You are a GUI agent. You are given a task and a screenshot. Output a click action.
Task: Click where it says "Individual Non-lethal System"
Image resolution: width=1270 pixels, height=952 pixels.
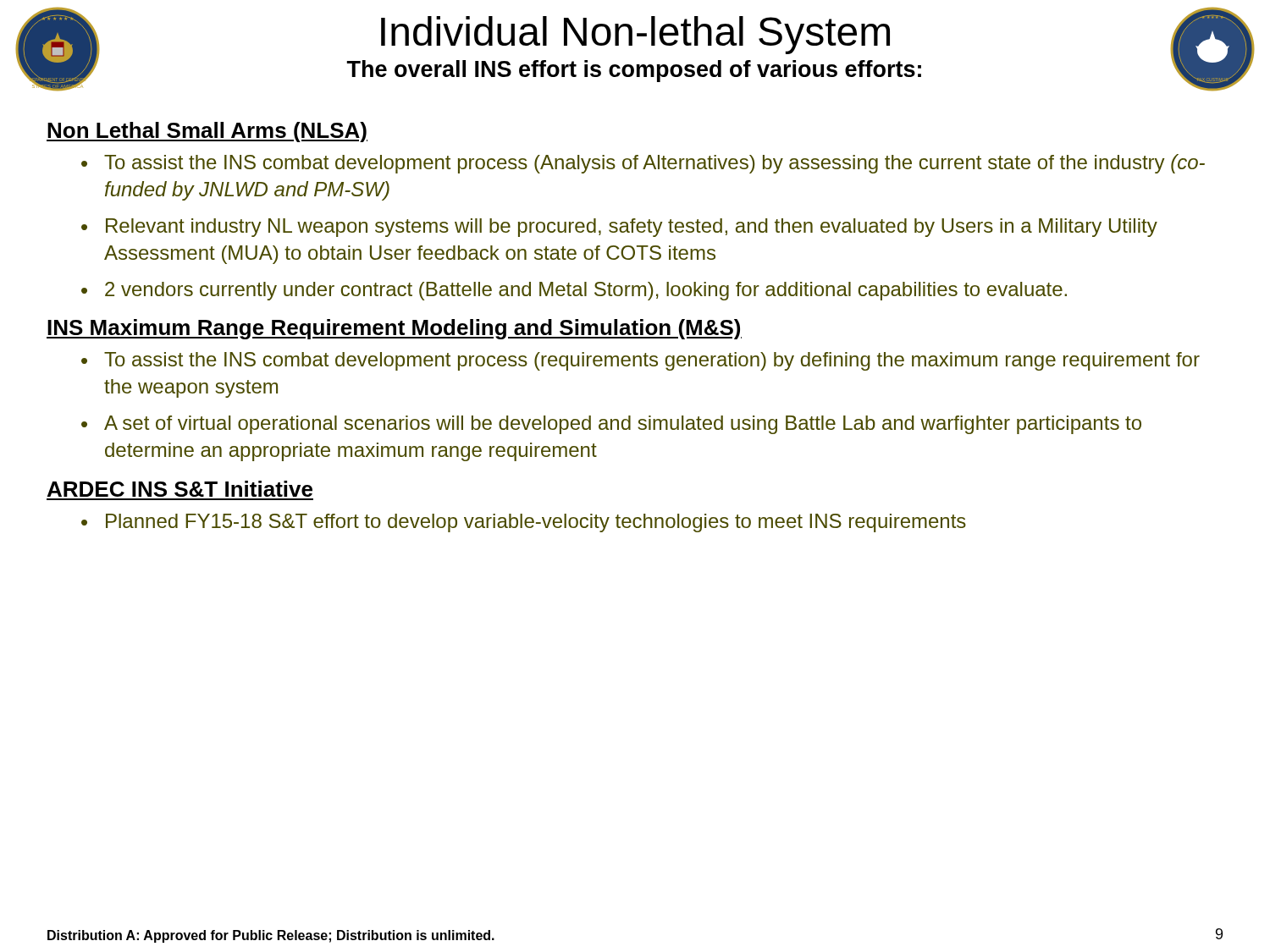click(x=635, y=32)
